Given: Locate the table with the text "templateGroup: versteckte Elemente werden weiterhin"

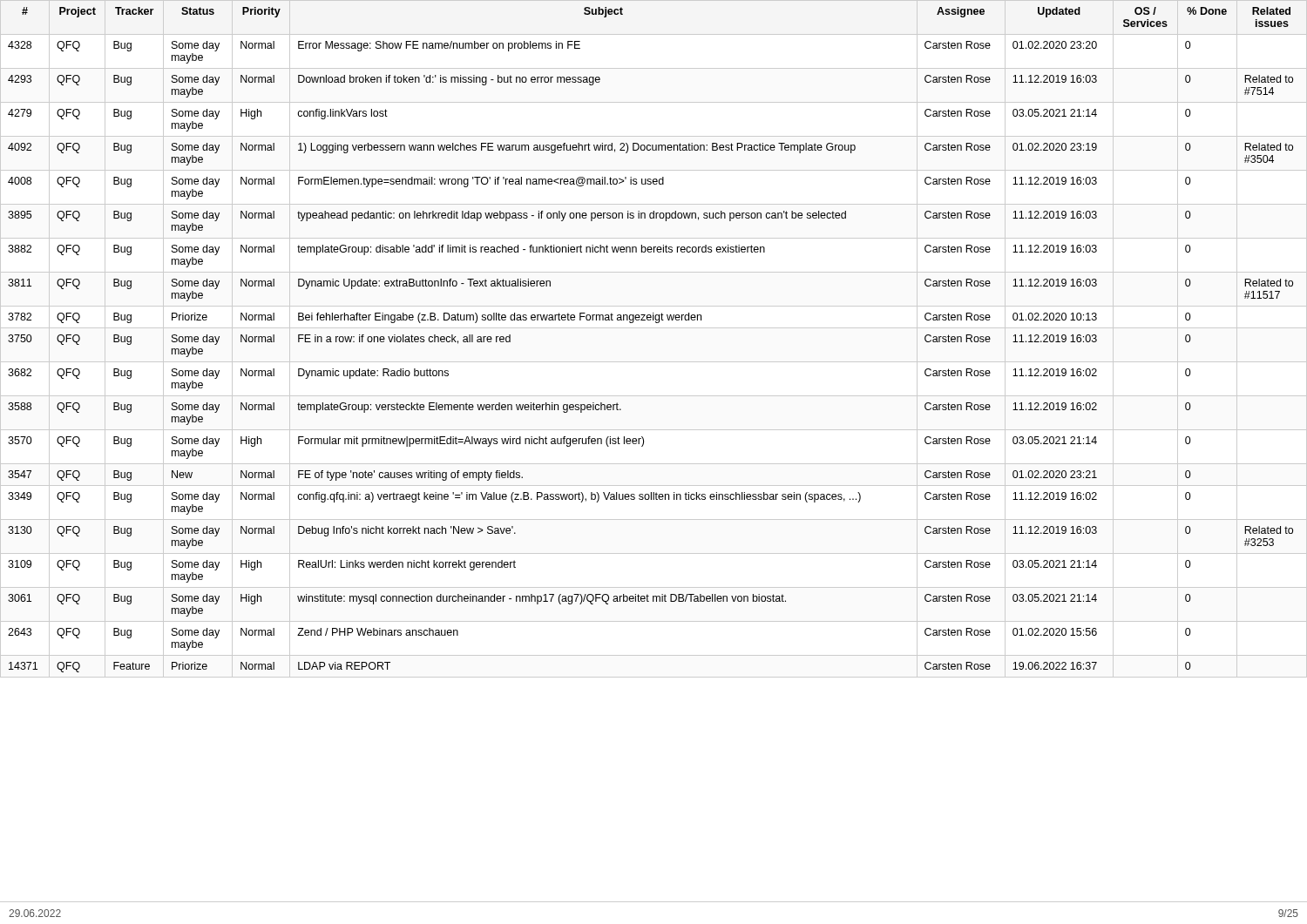Looking at the screenshot, I should point(654,450).
